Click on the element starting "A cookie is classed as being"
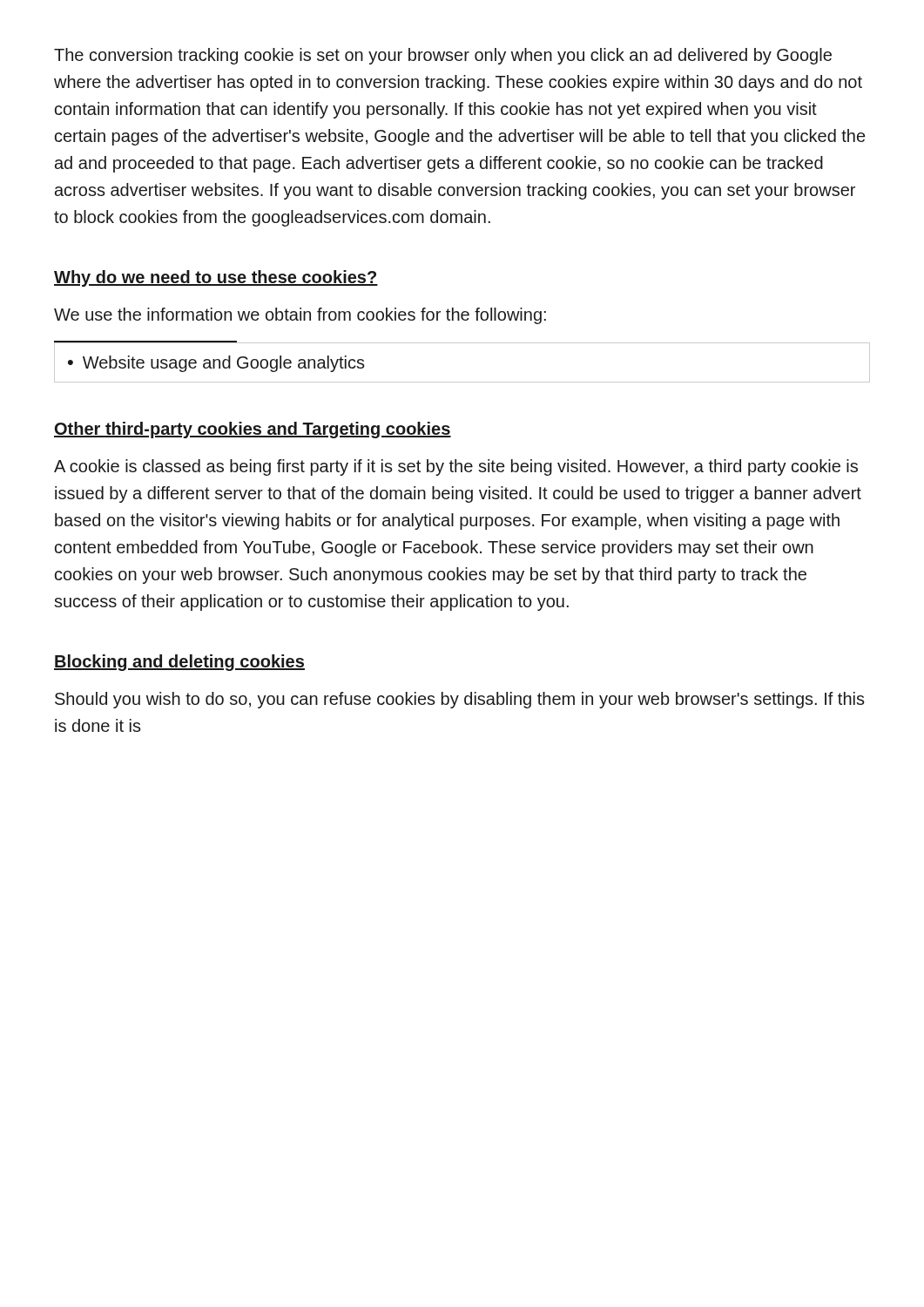This screenshot has height=1307, width=924. tap(458, 534)
